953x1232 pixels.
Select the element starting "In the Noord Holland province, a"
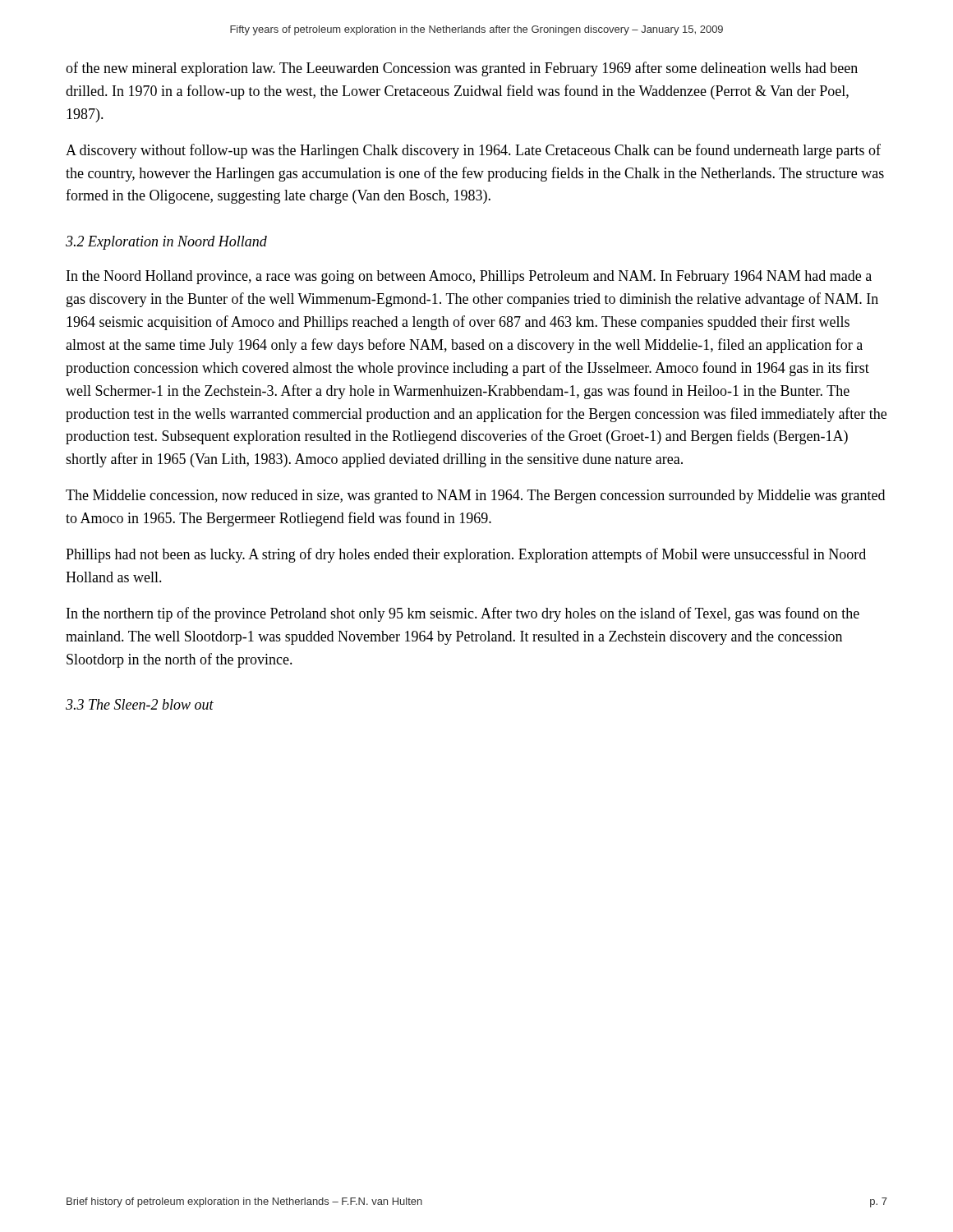tap(476, 369)
